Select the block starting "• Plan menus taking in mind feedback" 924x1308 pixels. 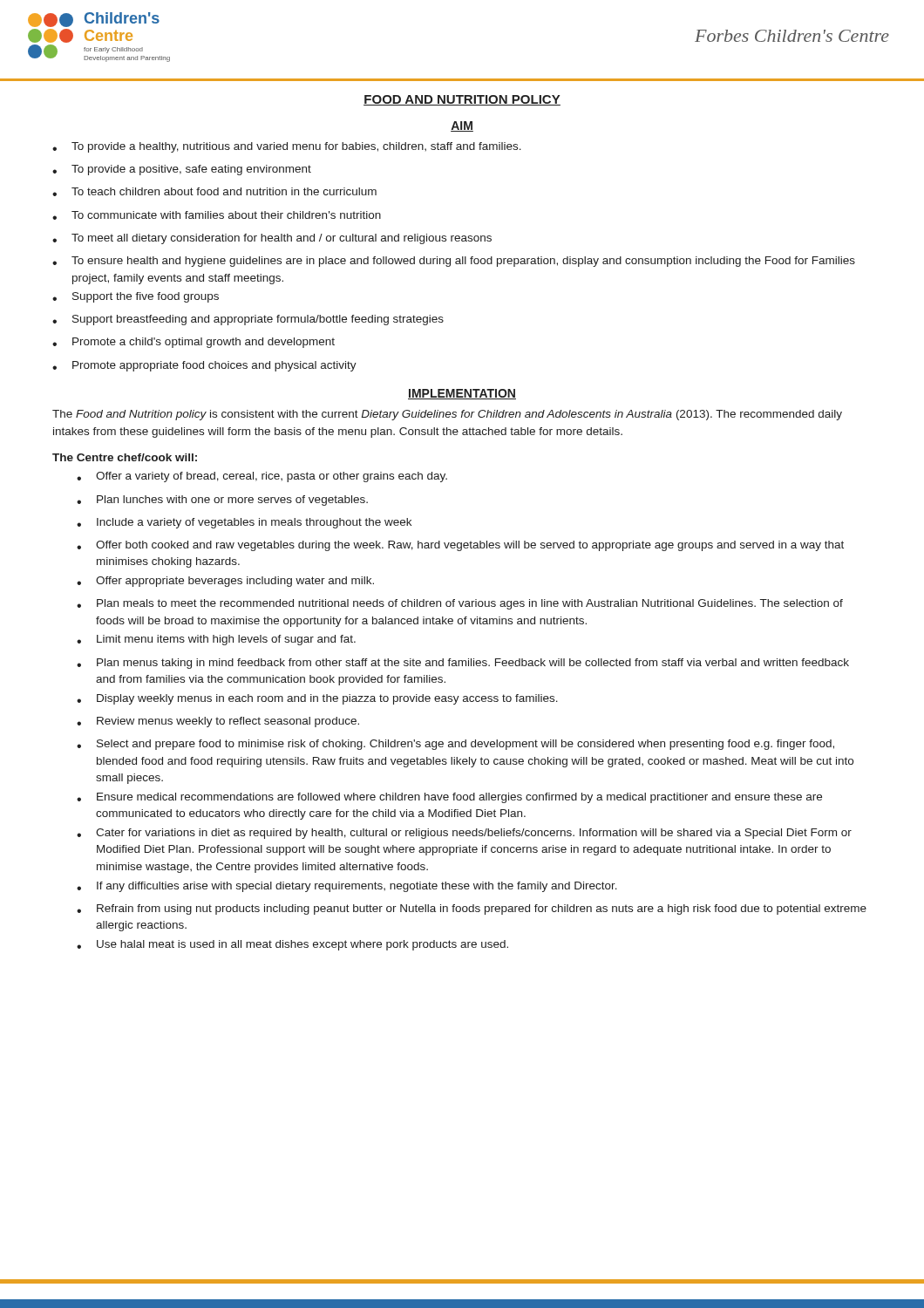(x=474, y=671)
